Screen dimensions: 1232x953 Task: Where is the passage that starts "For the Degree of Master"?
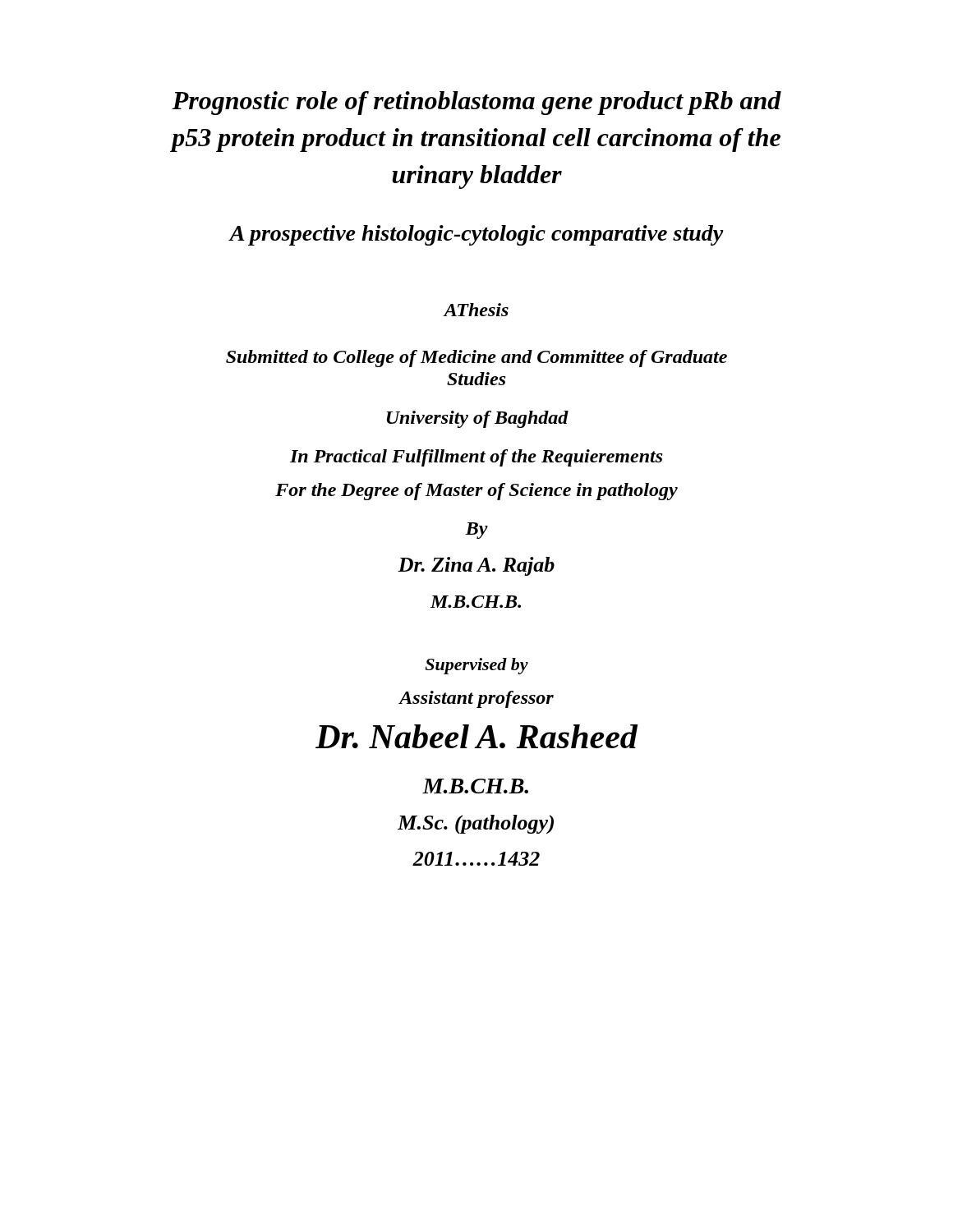click(476, 489)
